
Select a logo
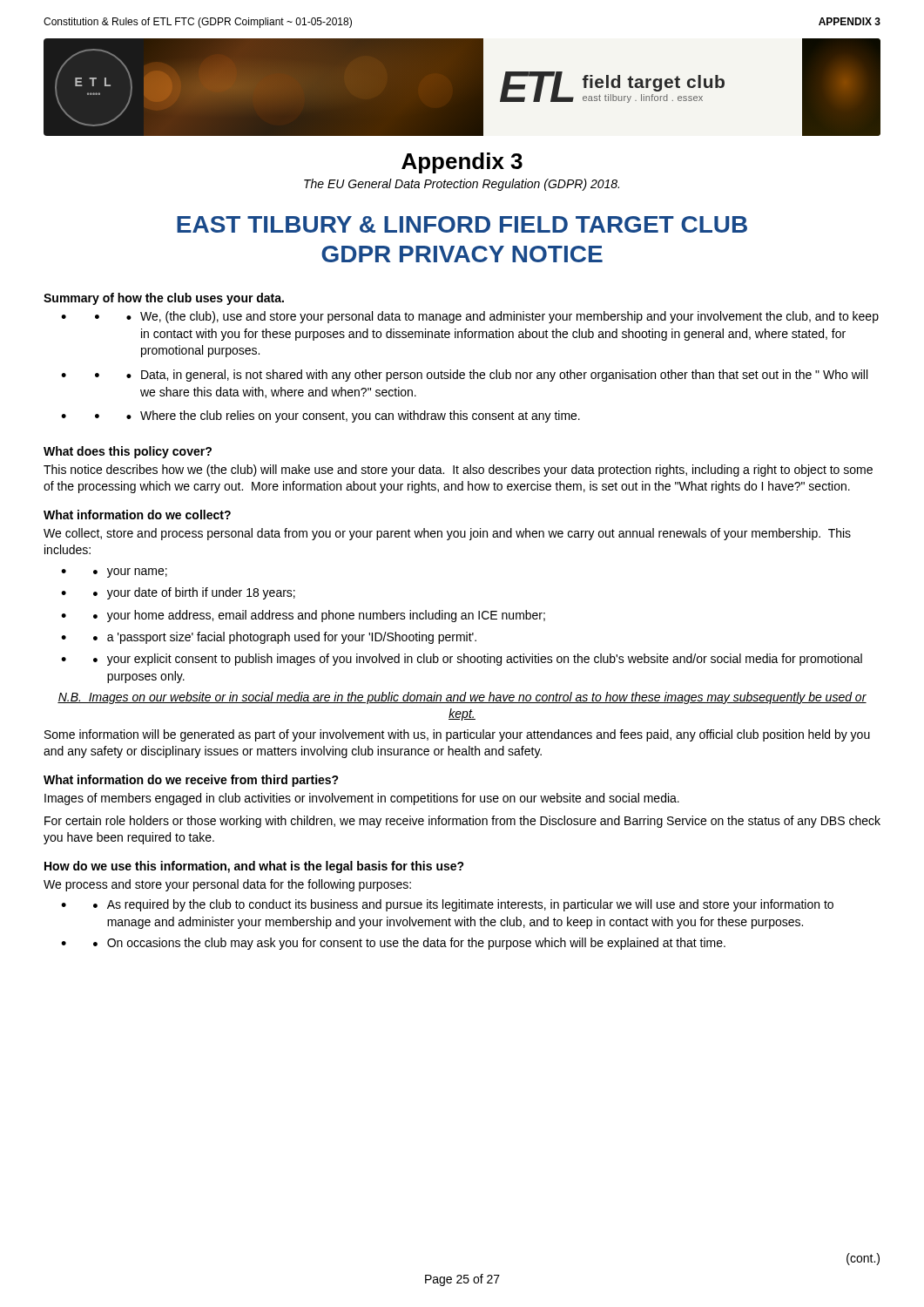(x=462, y=87)
